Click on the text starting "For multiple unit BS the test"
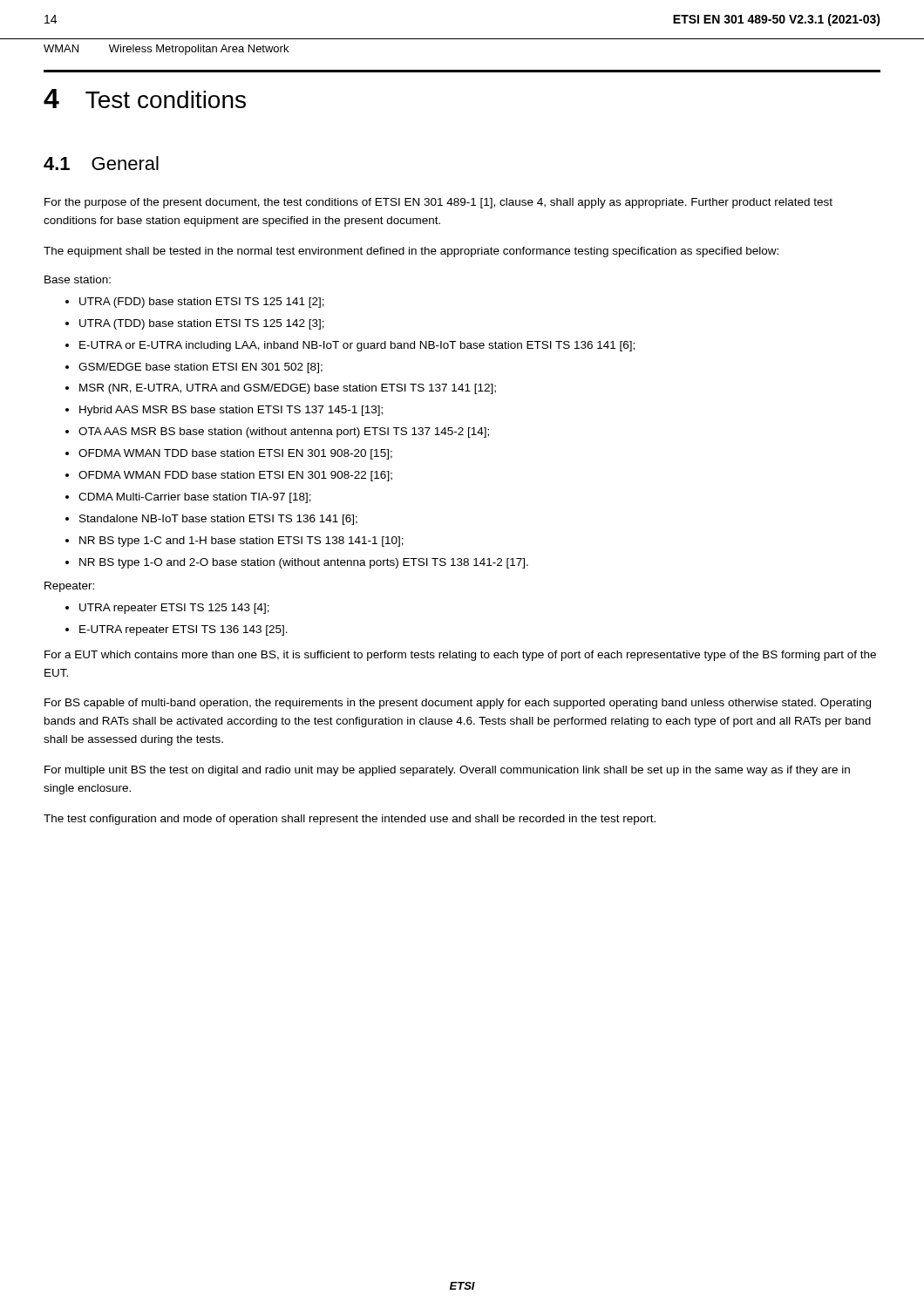 pos(447,779)
